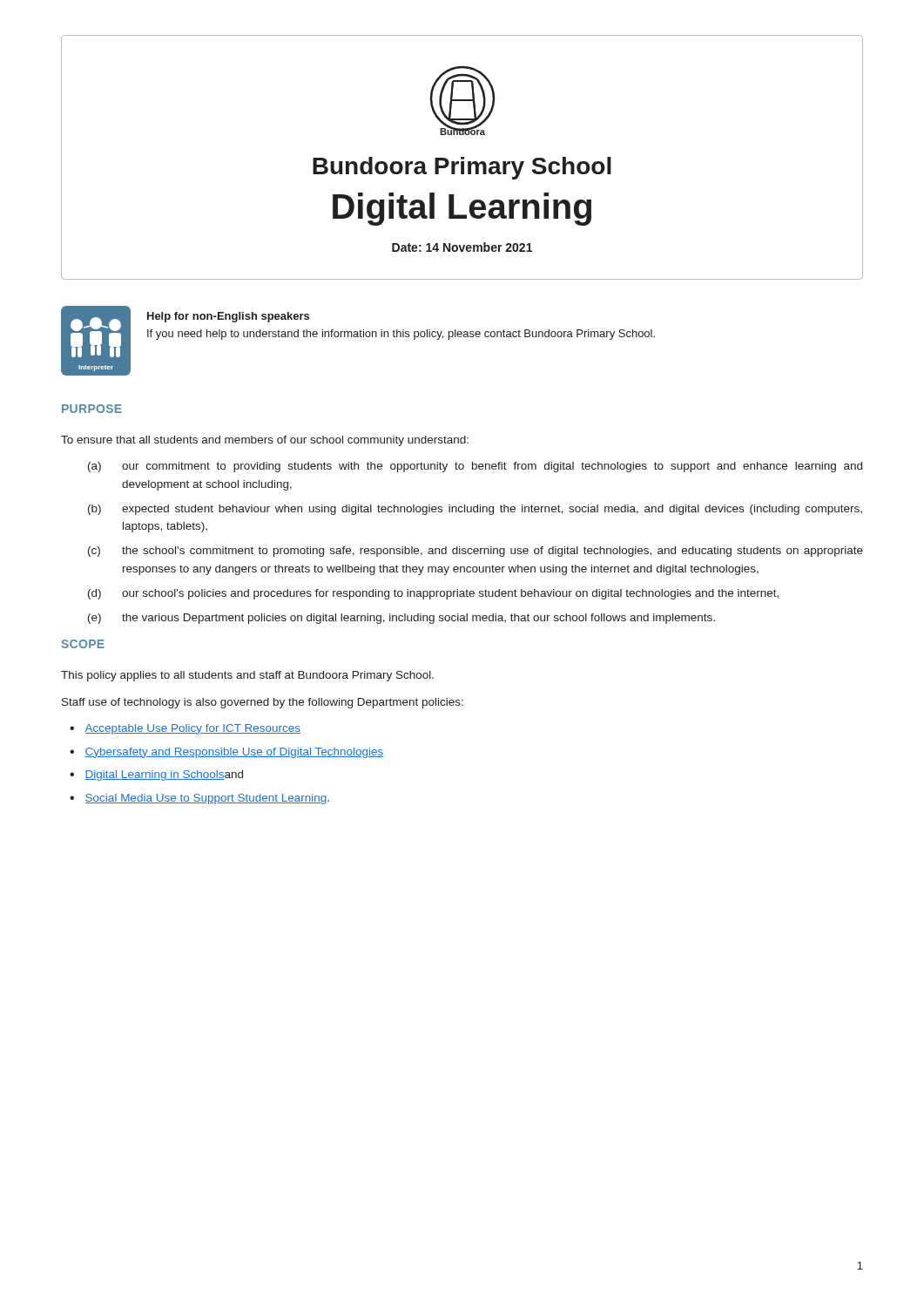Image resolution: width=924 pixels, height=1307 pixels.
Task: Navigate to the element starting "Help for non-English speakers If you"
Action: click(401, 325)
